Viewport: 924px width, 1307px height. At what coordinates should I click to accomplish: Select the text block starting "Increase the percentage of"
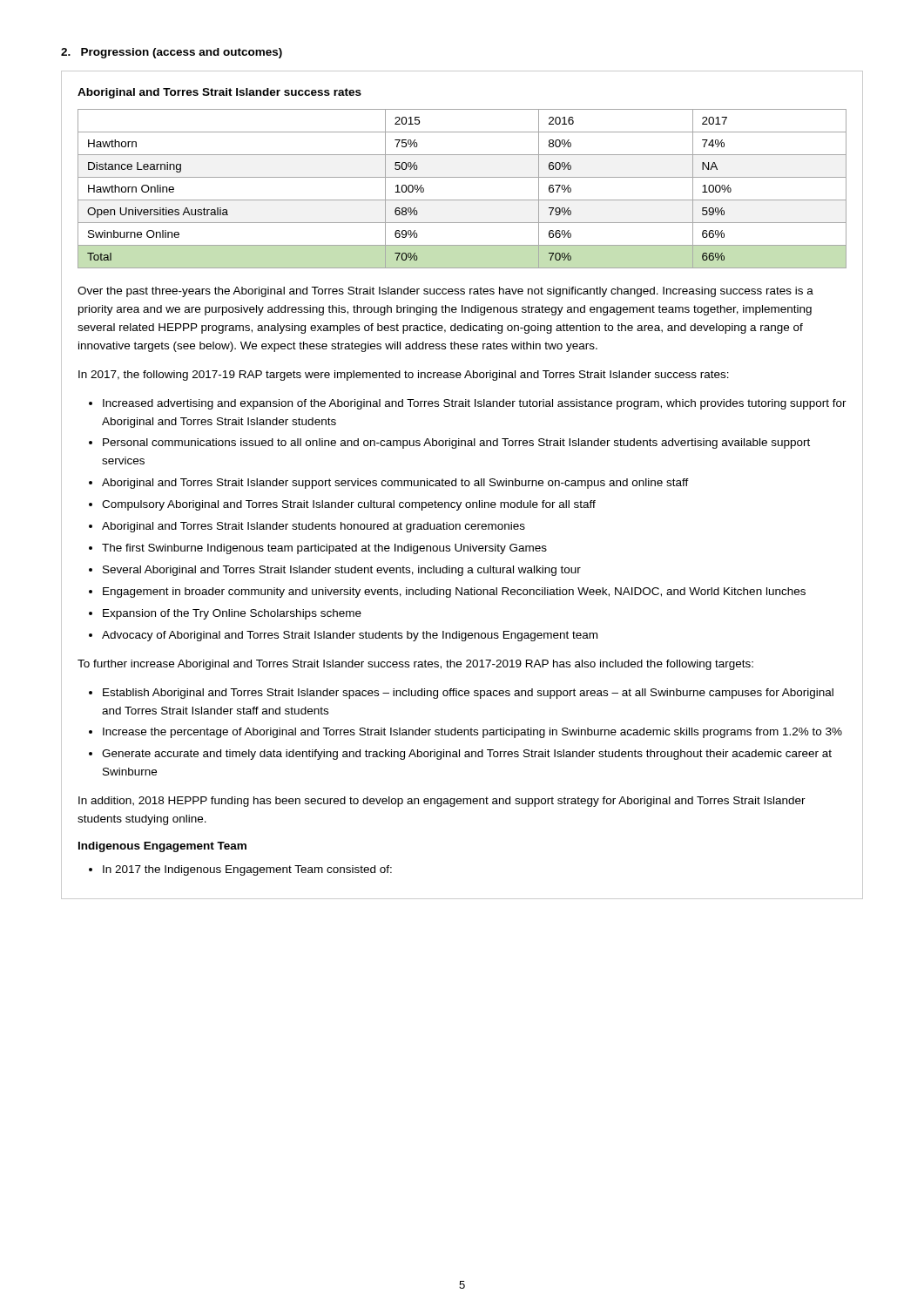point(472,732)
